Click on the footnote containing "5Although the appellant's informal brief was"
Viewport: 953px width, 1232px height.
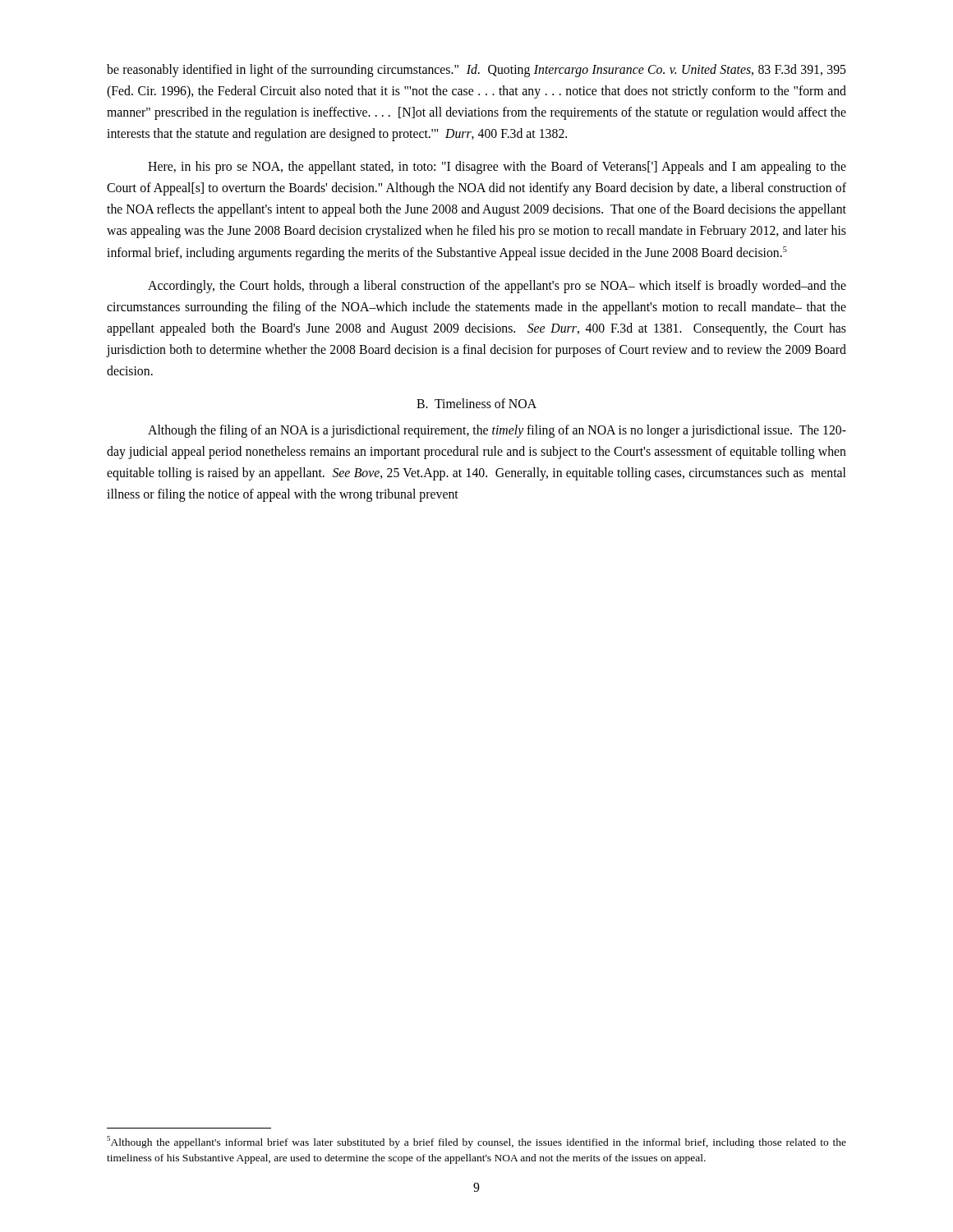(x=476, y=1149)
